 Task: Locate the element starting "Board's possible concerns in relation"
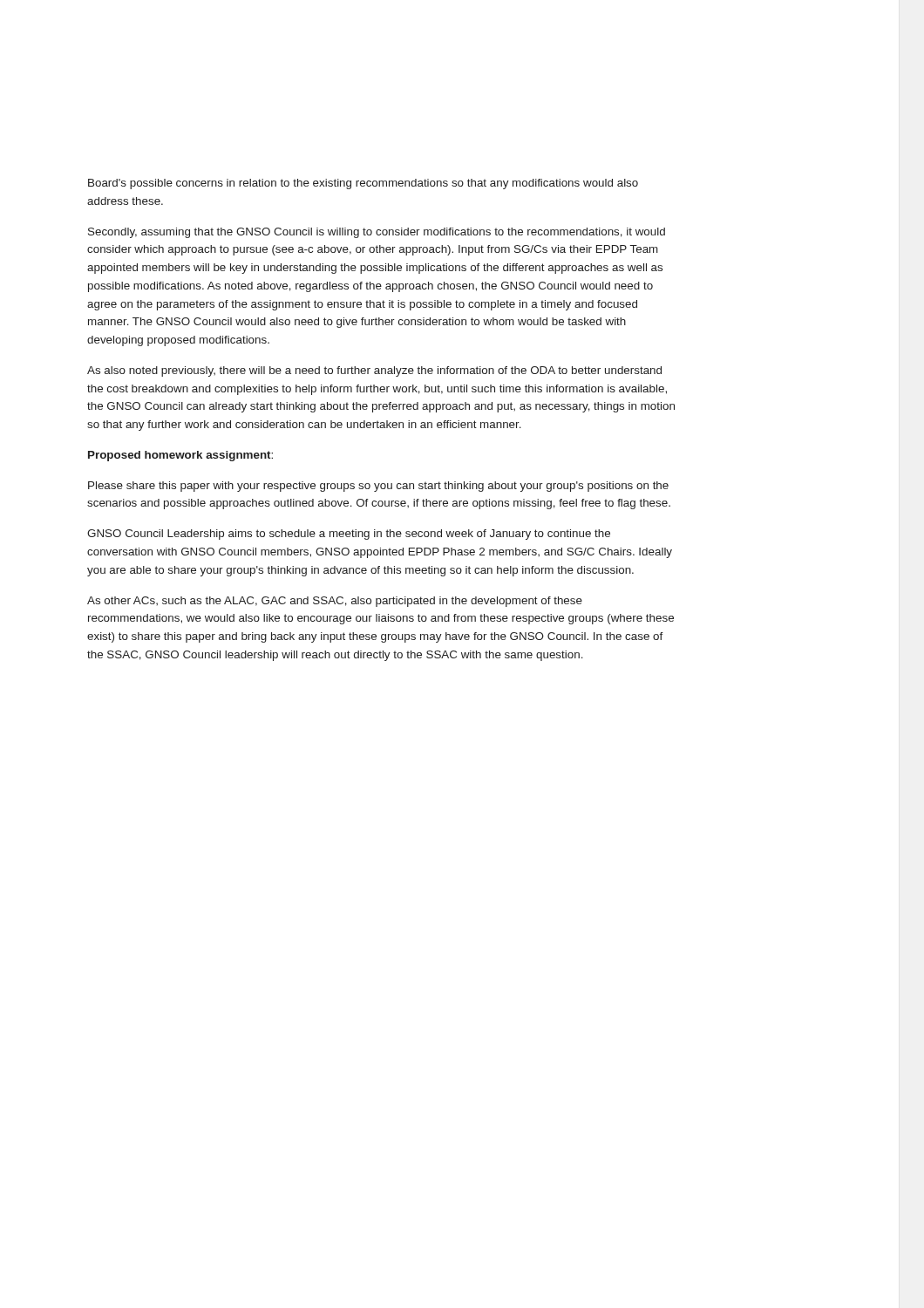[x=363, y=192]
